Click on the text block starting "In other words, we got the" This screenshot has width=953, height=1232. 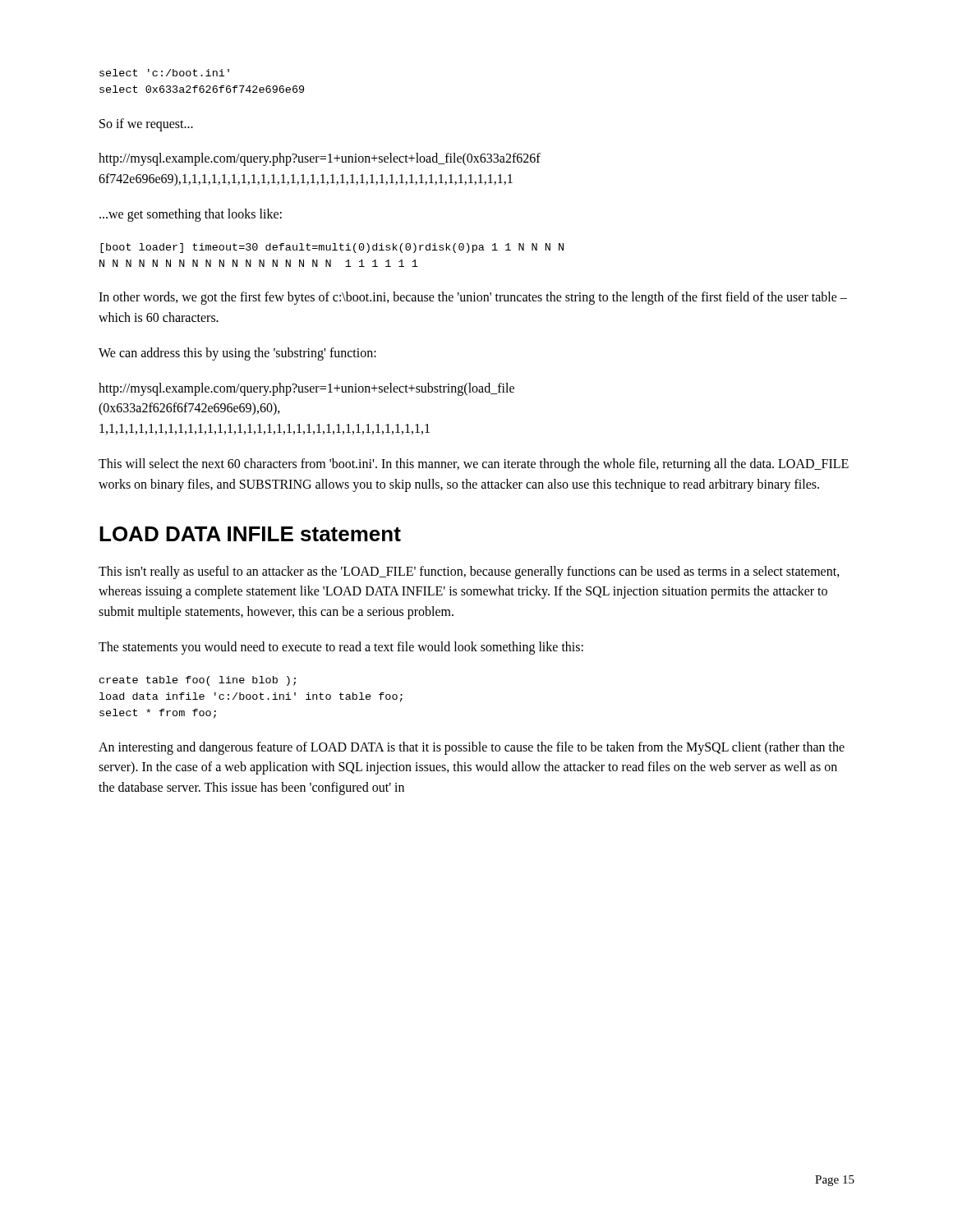[473, 307]
